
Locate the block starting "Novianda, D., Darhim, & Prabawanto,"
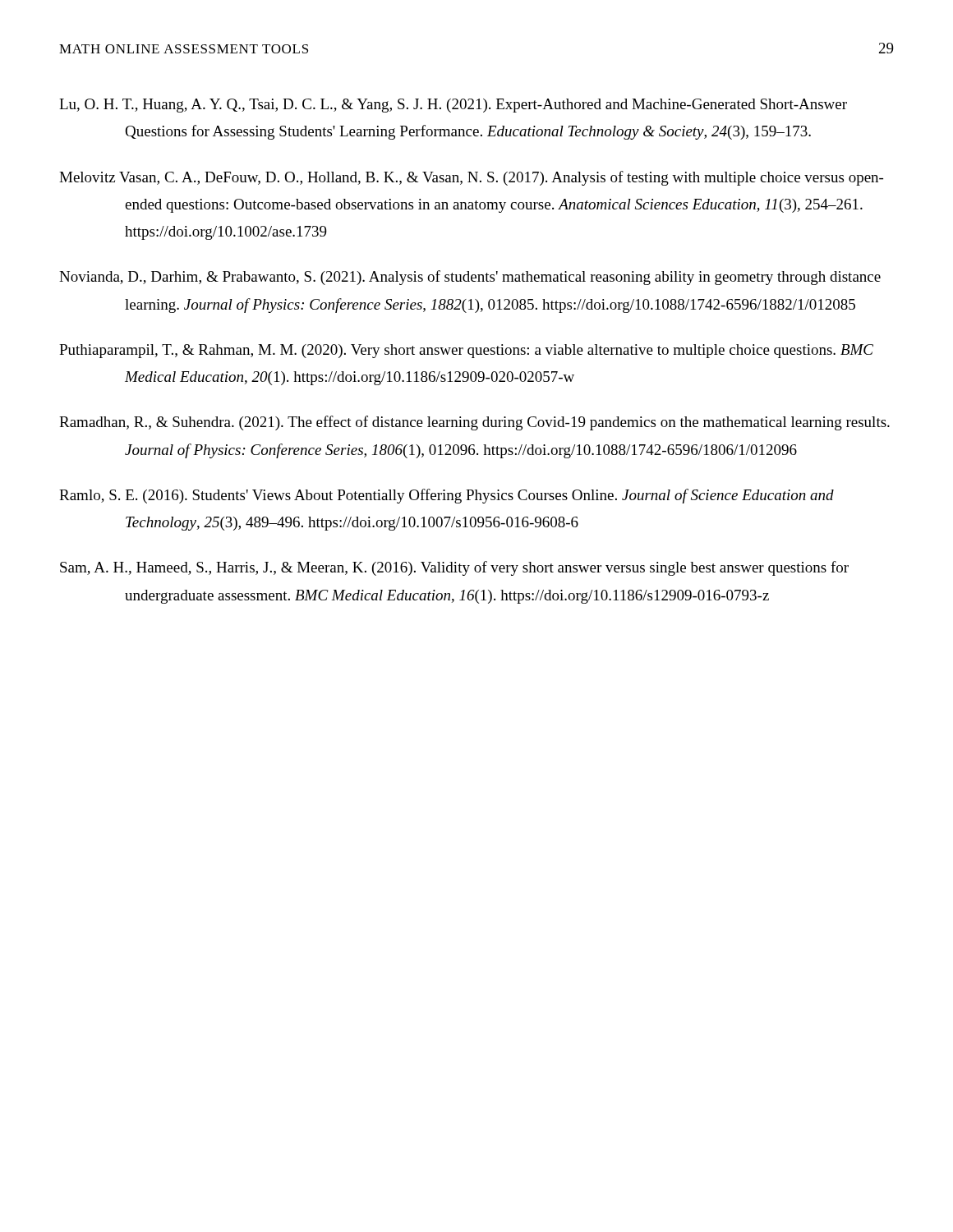pos(470,290)
